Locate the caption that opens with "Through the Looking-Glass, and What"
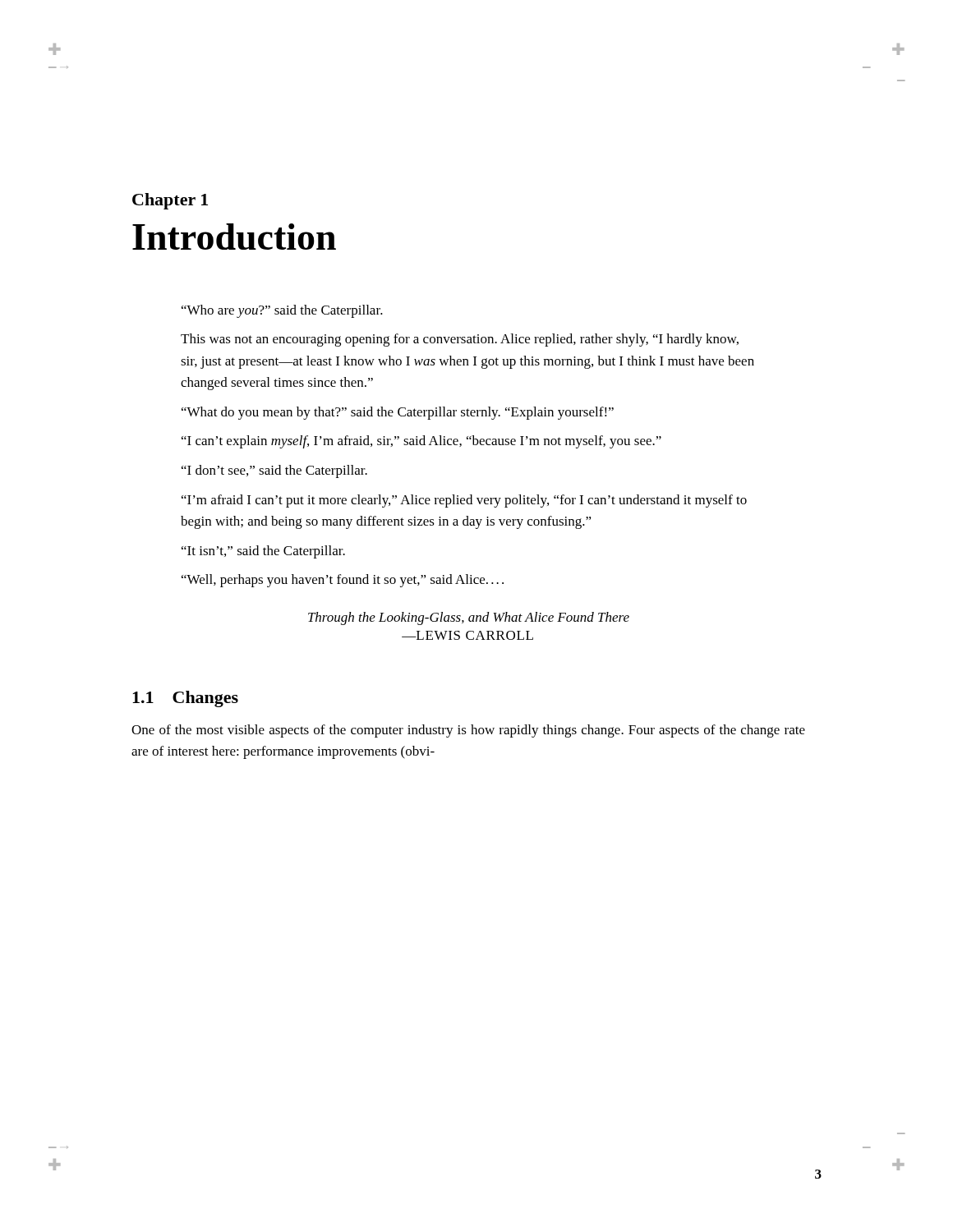 click(x=468, y=626)
